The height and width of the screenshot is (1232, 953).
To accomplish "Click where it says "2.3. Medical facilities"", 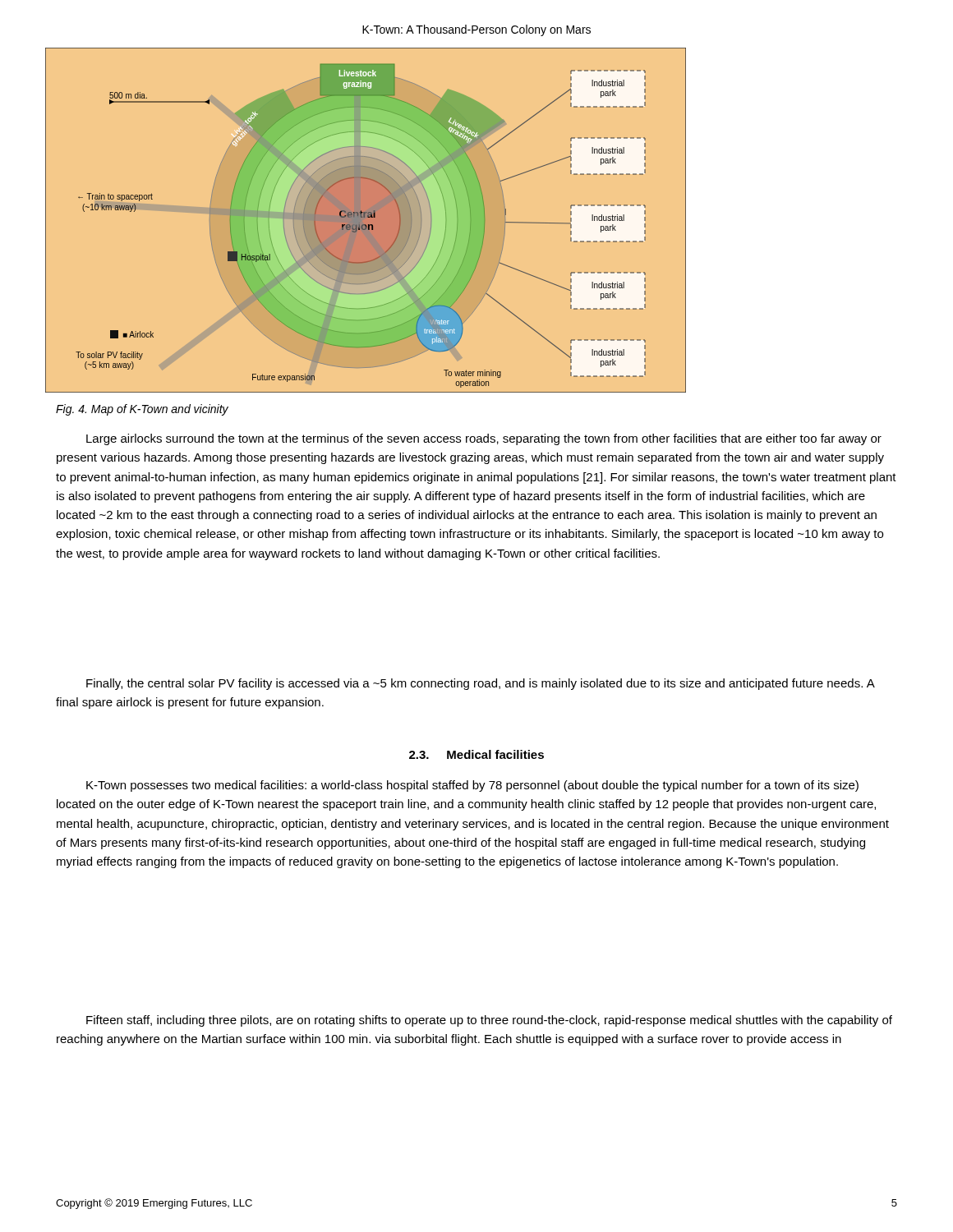I will (x=476, y=754).
